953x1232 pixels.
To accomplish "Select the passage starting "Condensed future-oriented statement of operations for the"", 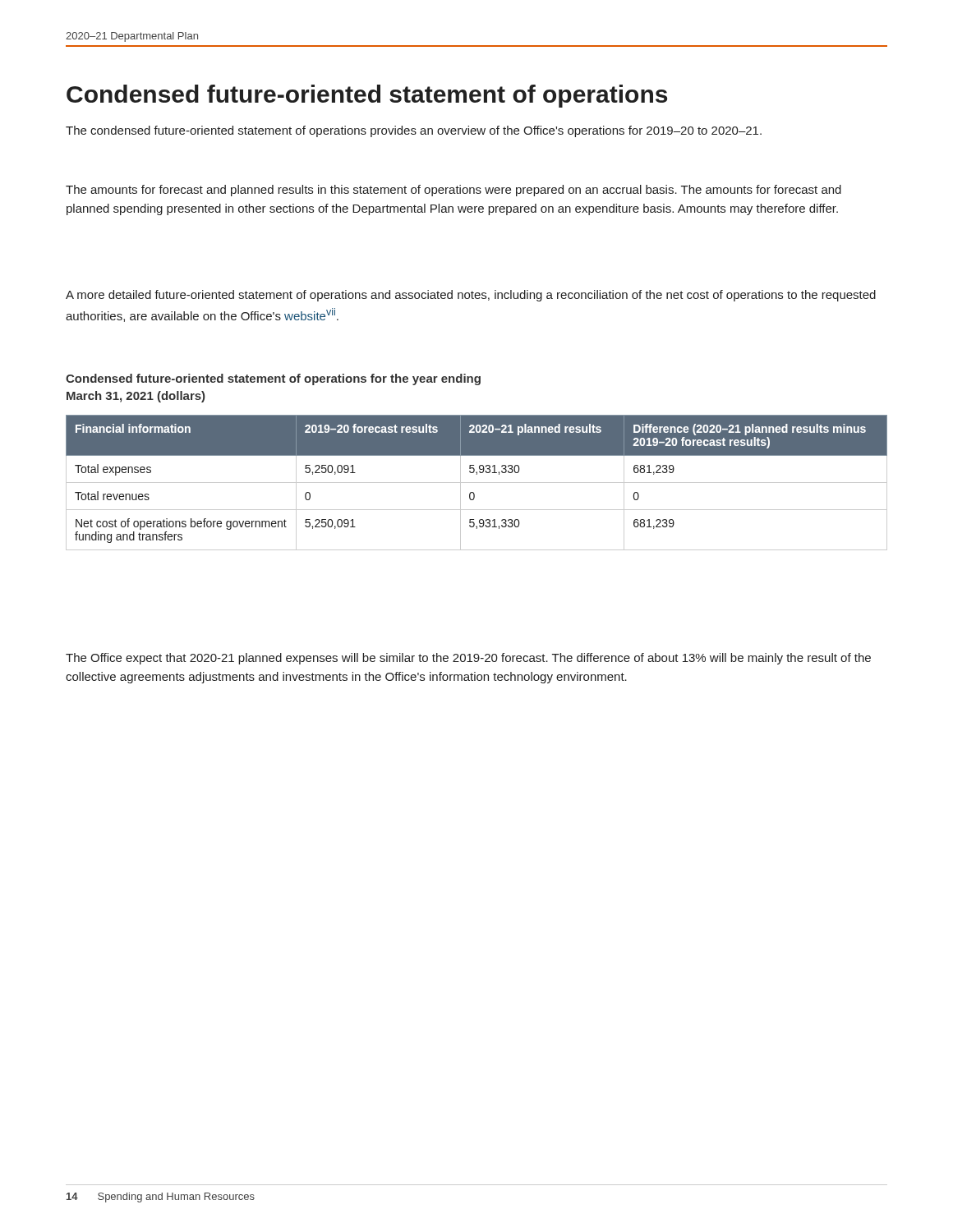I will click(x=274, y=387).
